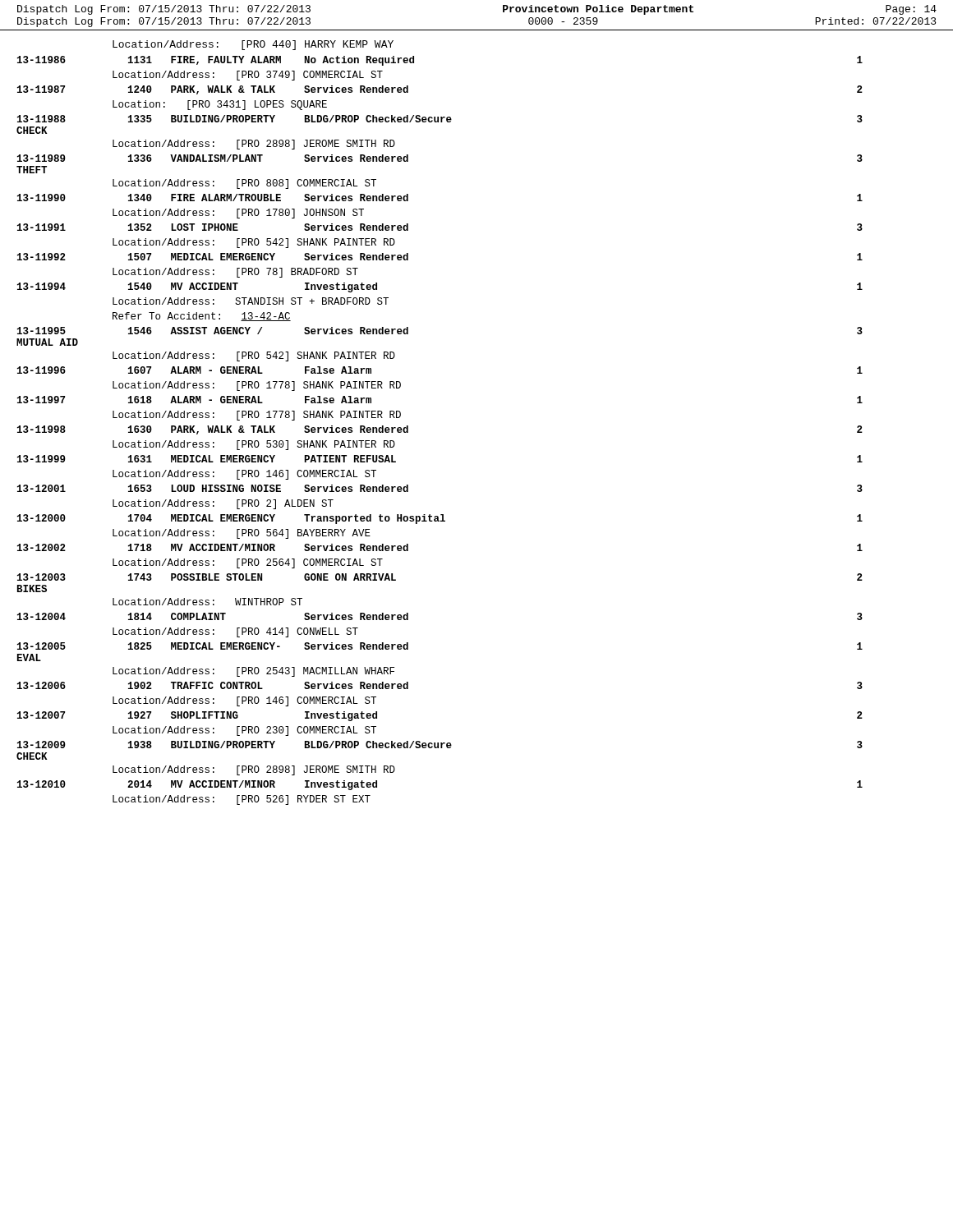Click on the text block with the text "13-11996 1607 ALARM - GENERAL"
953x1232 pixels.
point(44,370)
